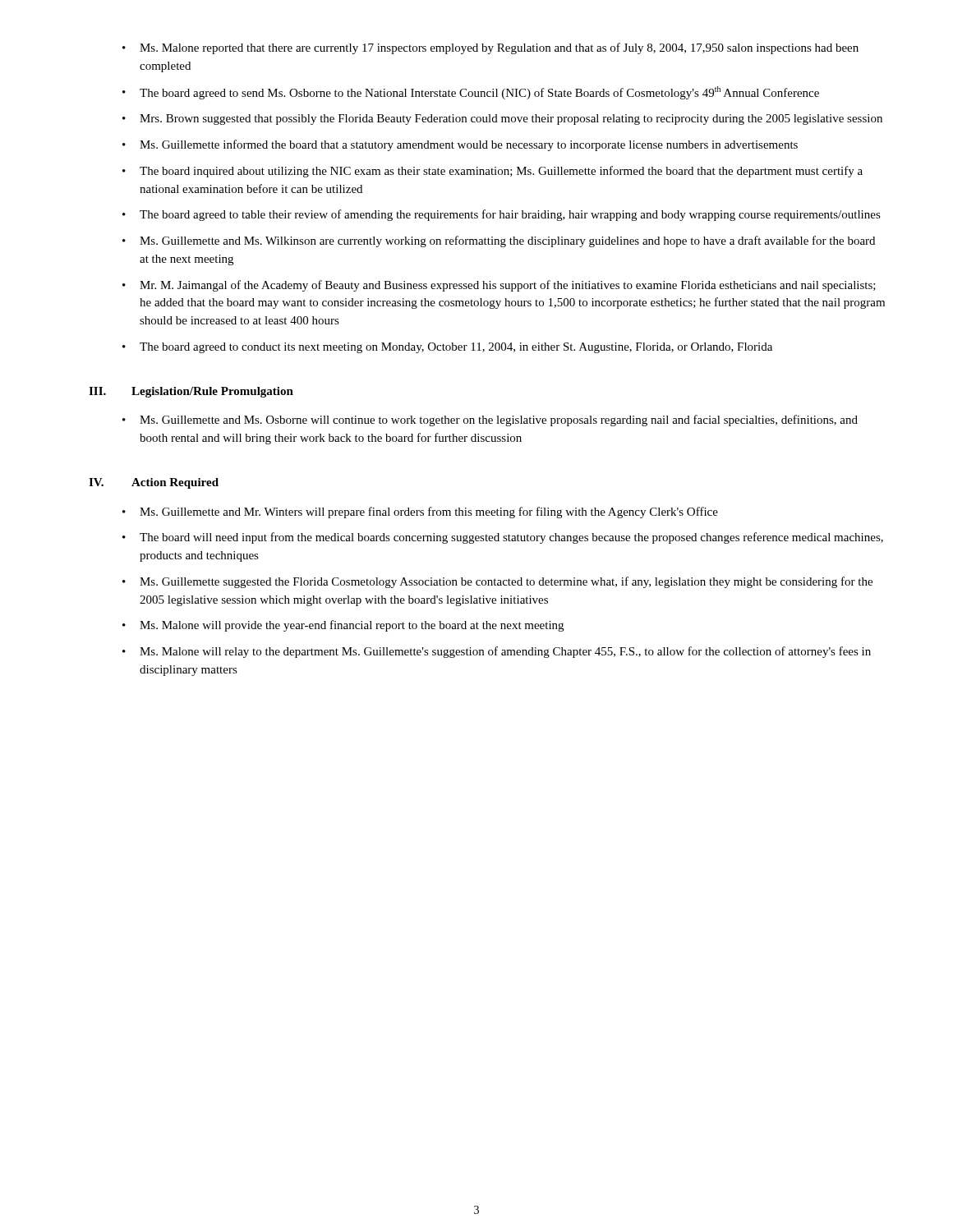Select the list item that reads "• Ms. Guillemette suggested the Florida Cosmetology Association"
The height and width of the screenshot is (1232, 953).
click(504, 591)
